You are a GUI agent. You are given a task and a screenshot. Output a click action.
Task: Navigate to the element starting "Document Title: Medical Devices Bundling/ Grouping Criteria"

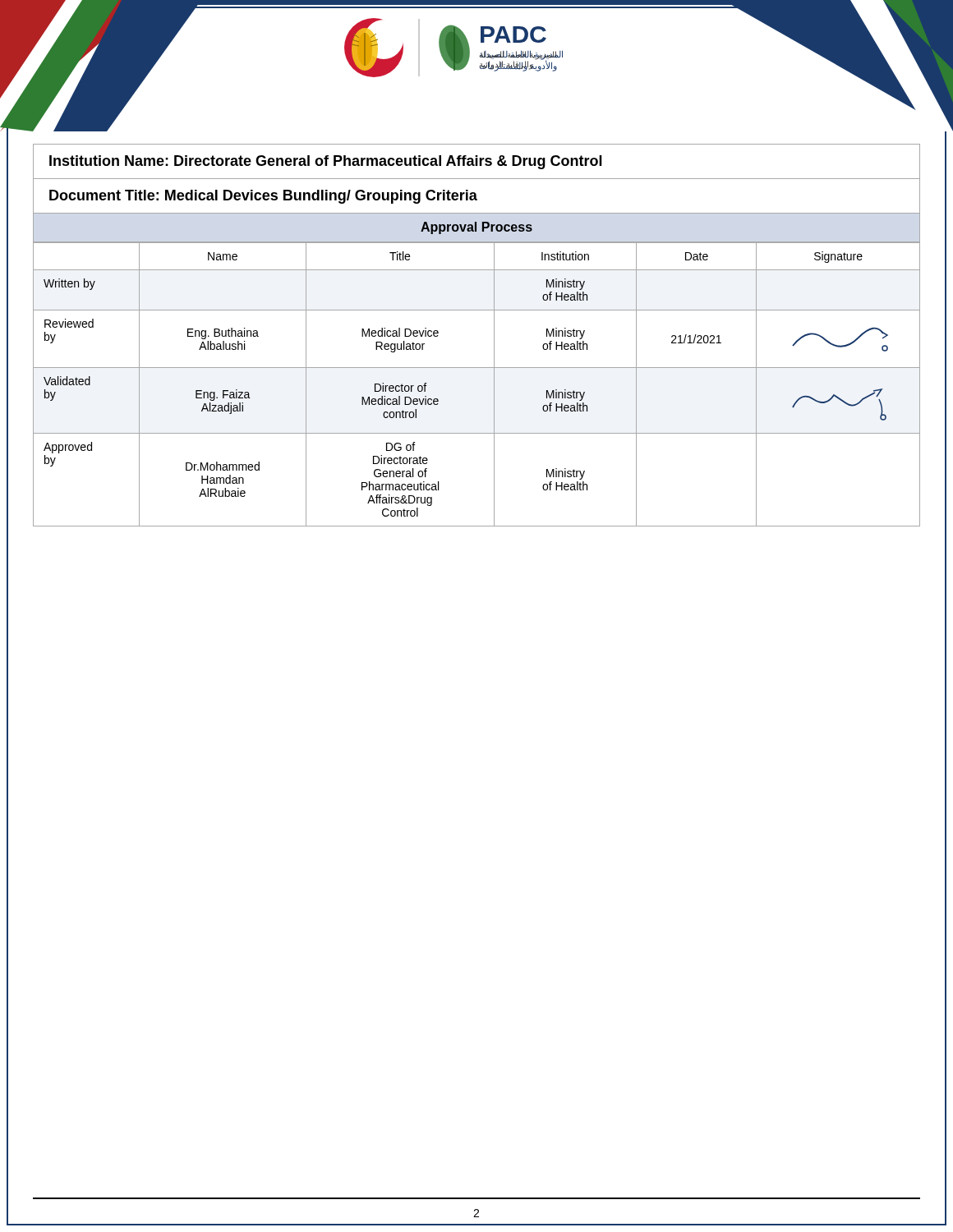coord(476,196)
